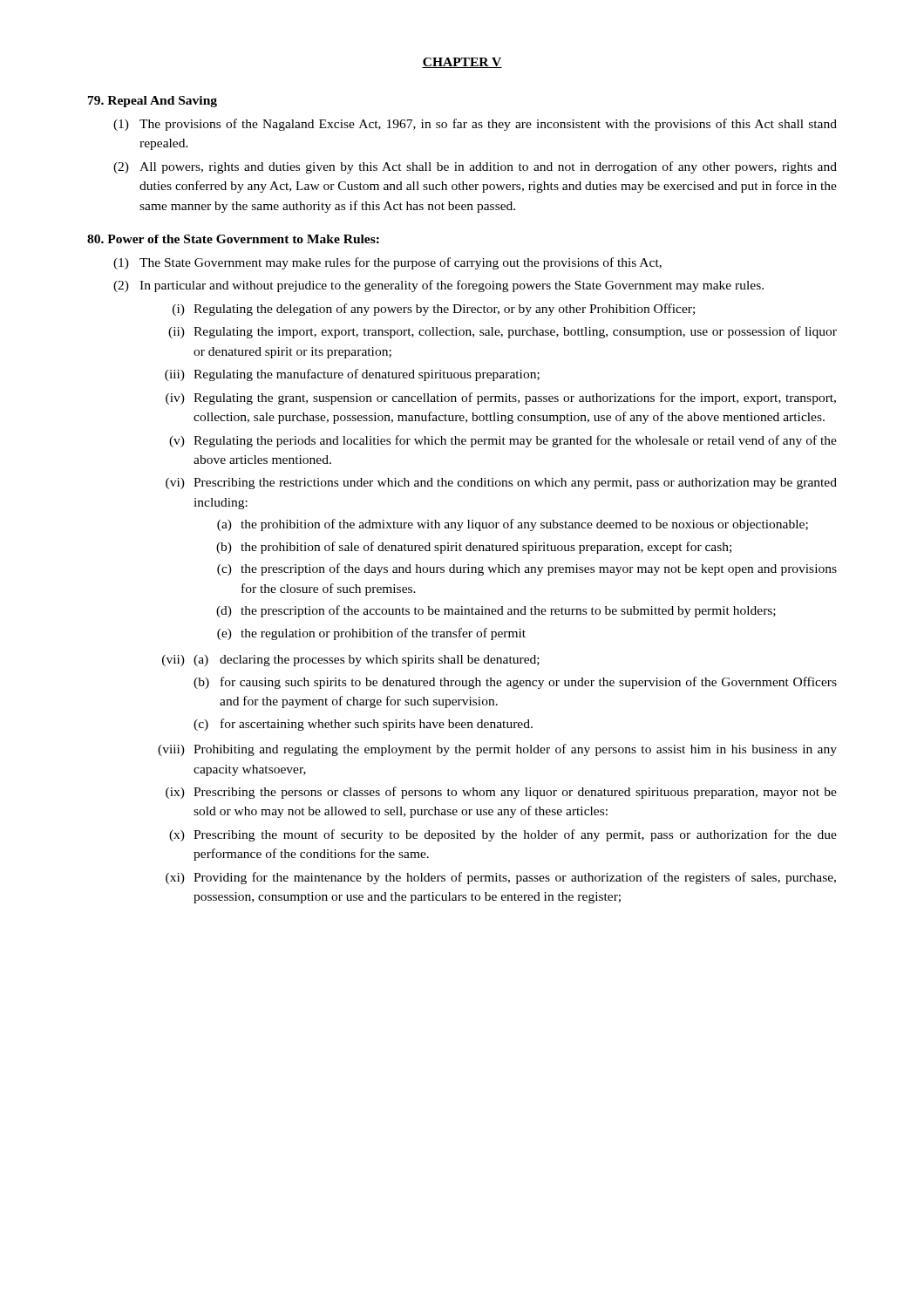Select the list item that says "(ix) Prescribing the"

point(488,802)
